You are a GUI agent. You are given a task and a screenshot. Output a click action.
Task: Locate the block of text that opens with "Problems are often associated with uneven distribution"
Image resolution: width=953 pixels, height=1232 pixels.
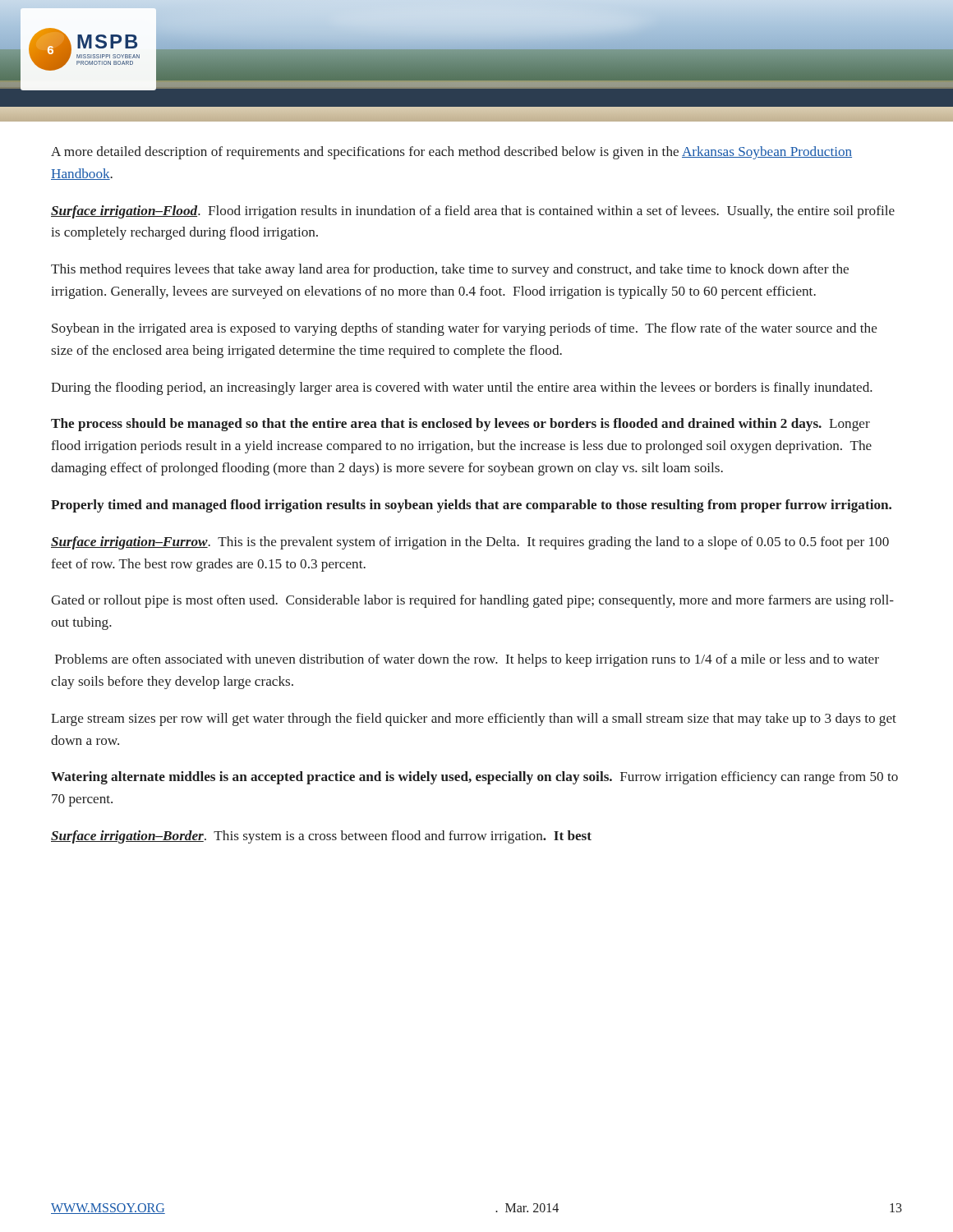coord(465,670)
